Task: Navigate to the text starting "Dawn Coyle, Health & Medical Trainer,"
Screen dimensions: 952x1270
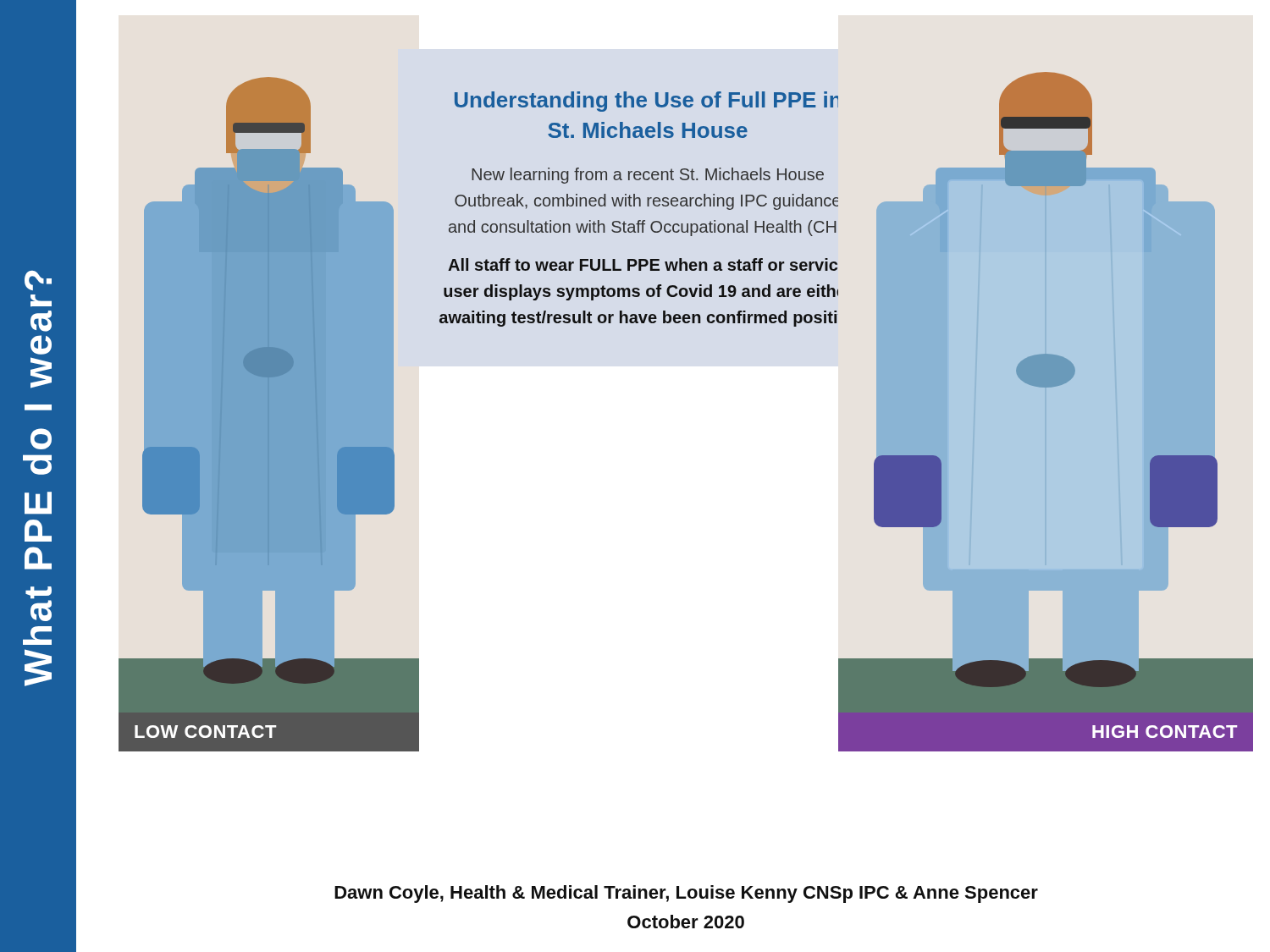Action: pos(686,907)
